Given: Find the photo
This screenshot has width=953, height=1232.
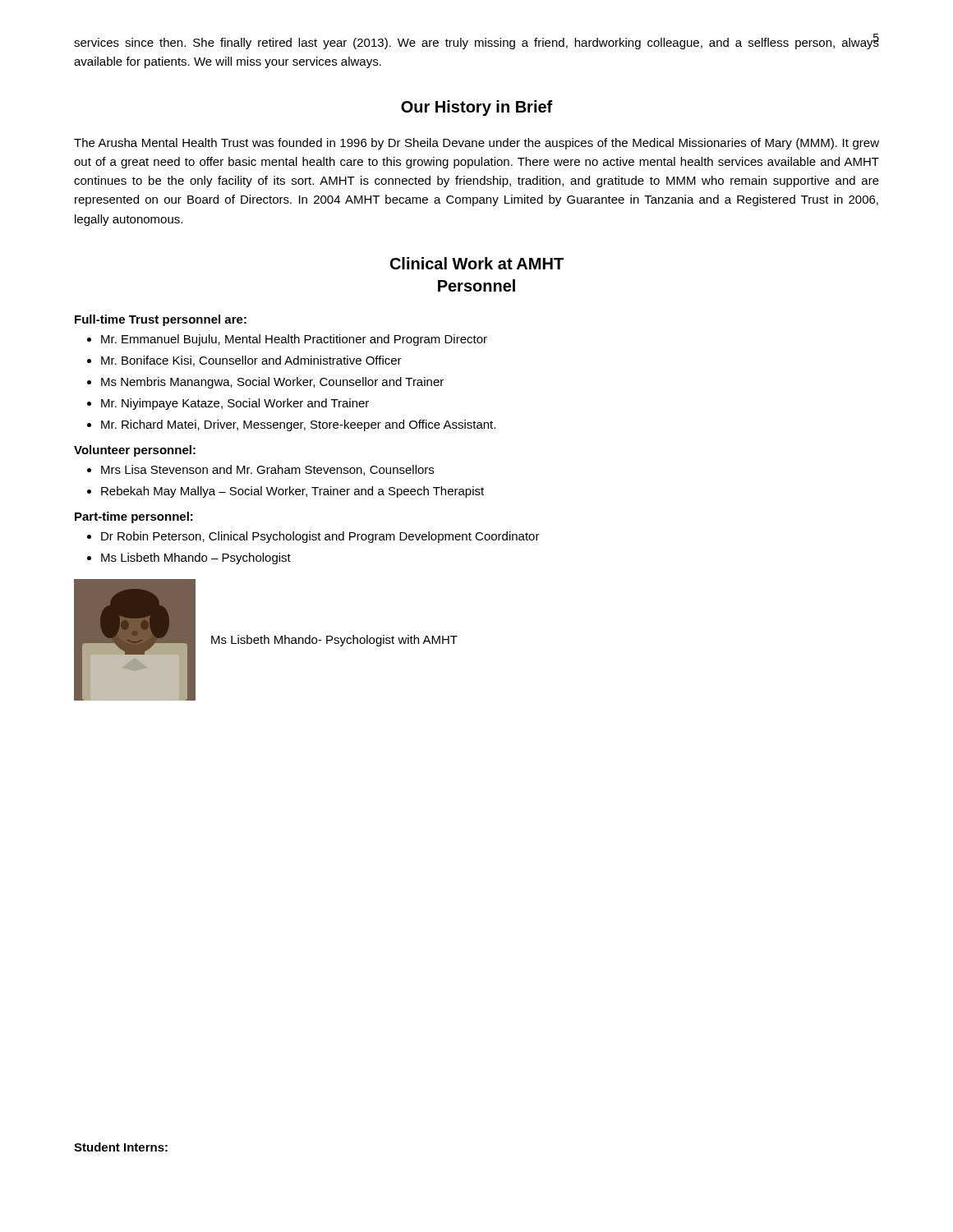Looking at the screenshot, I should tap(135, 640).
